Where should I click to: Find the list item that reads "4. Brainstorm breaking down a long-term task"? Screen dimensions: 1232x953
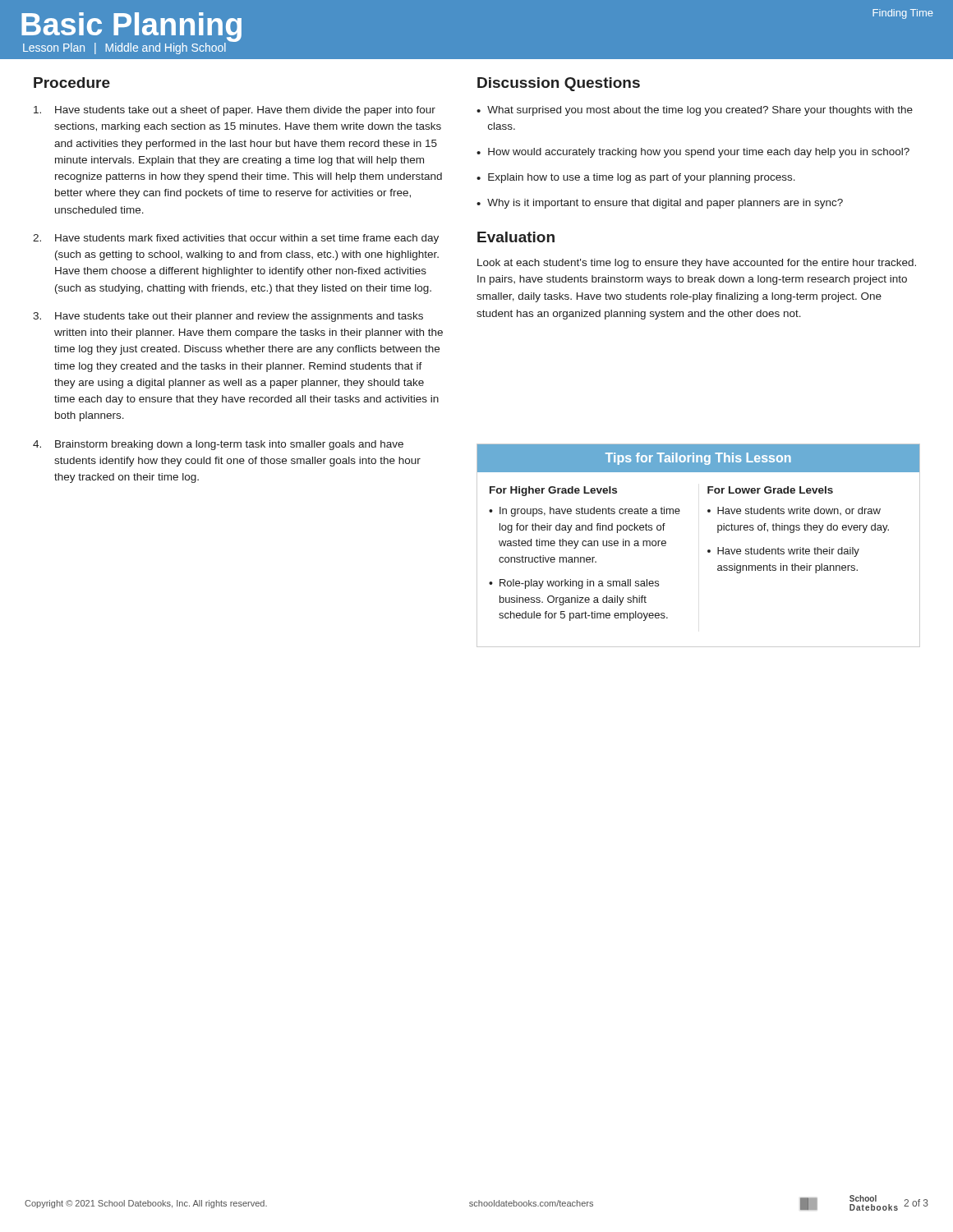(238, 461)
